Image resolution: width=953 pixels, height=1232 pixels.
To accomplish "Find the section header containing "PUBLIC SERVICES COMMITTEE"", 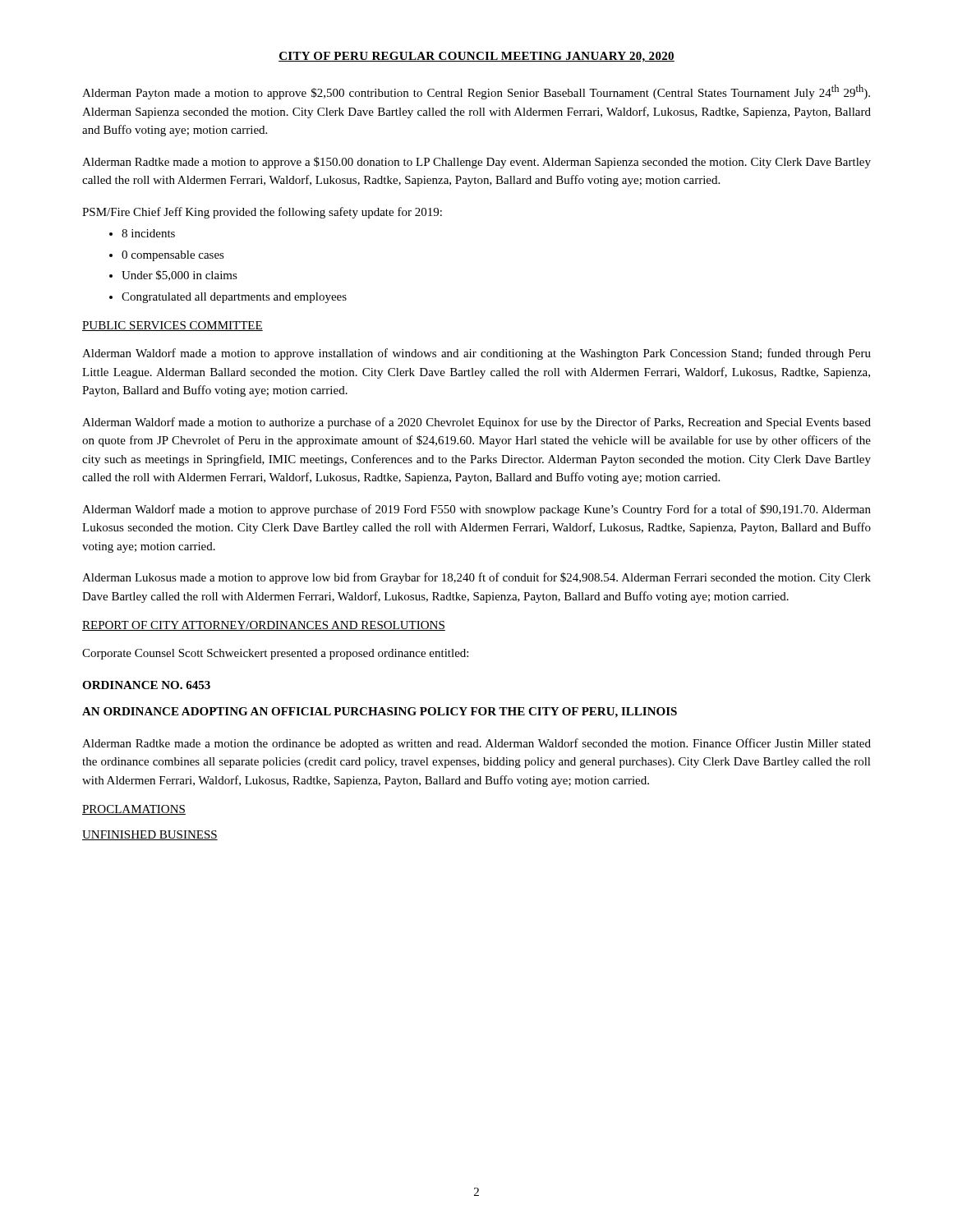I will tap(172, 325).
